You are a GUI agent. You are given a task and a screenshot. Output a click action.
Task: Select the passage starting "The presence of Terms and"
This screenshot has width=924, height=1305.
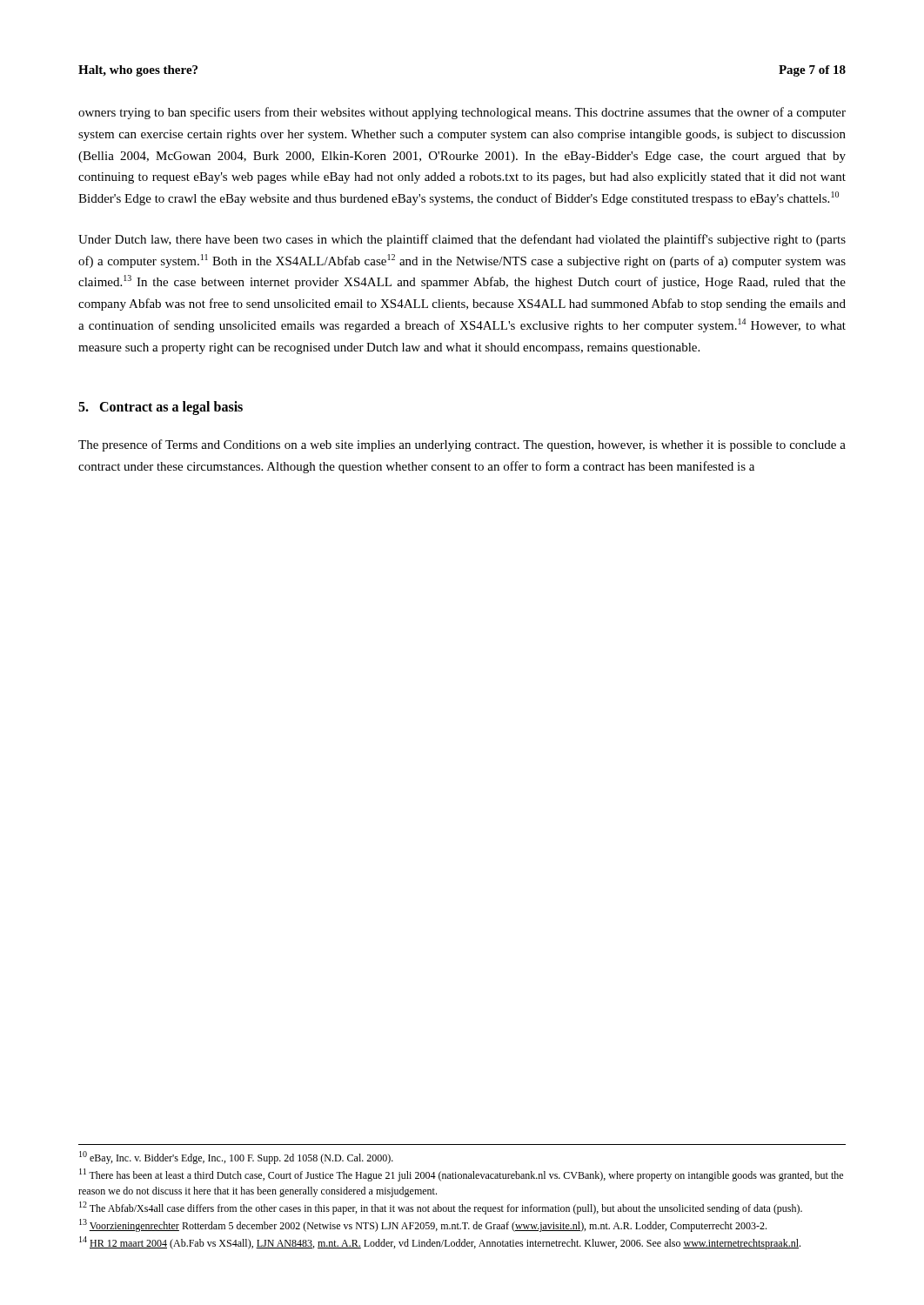(x=462, y=456)
